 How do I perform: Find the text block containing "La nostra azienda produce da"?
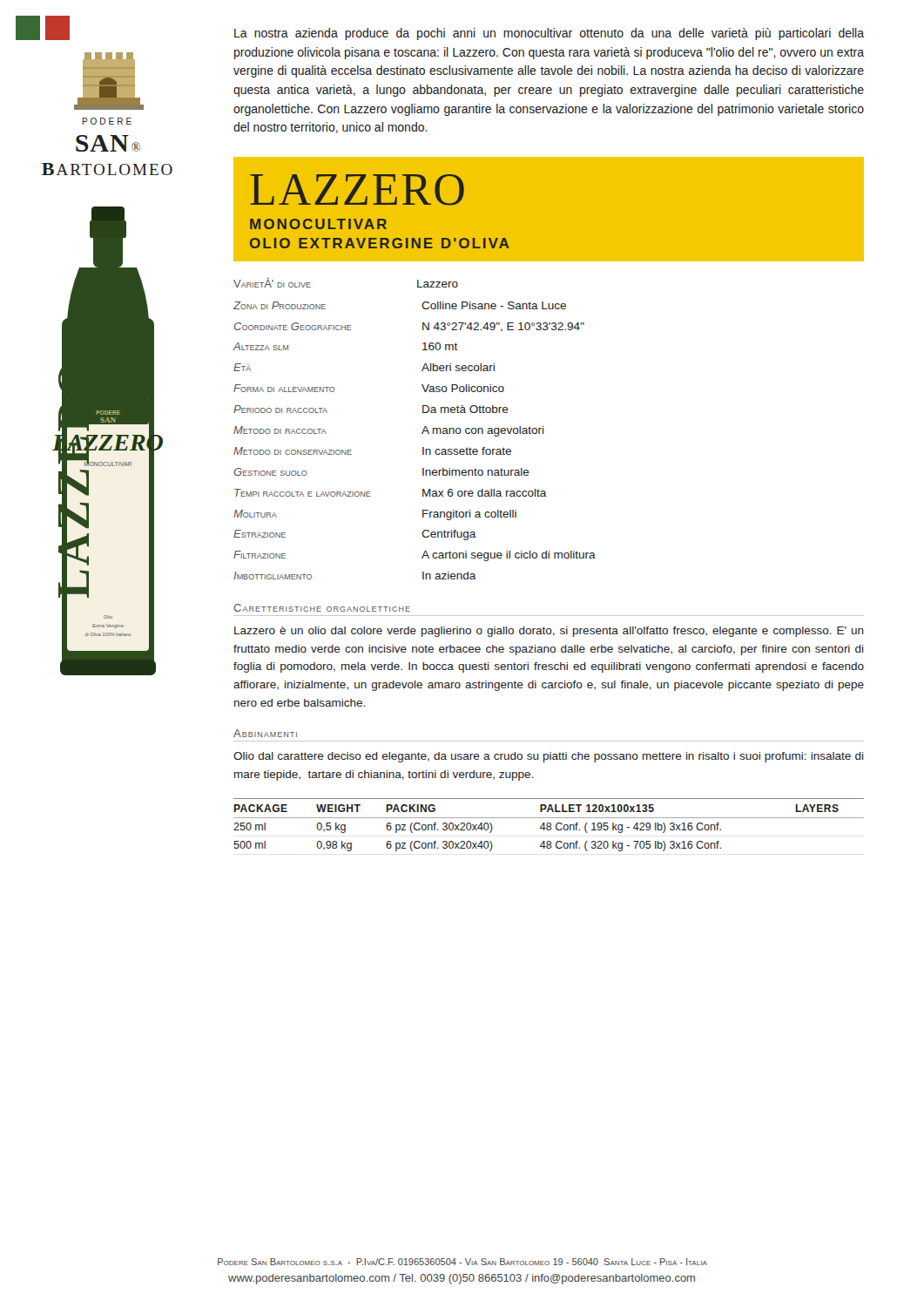[549, 80]
